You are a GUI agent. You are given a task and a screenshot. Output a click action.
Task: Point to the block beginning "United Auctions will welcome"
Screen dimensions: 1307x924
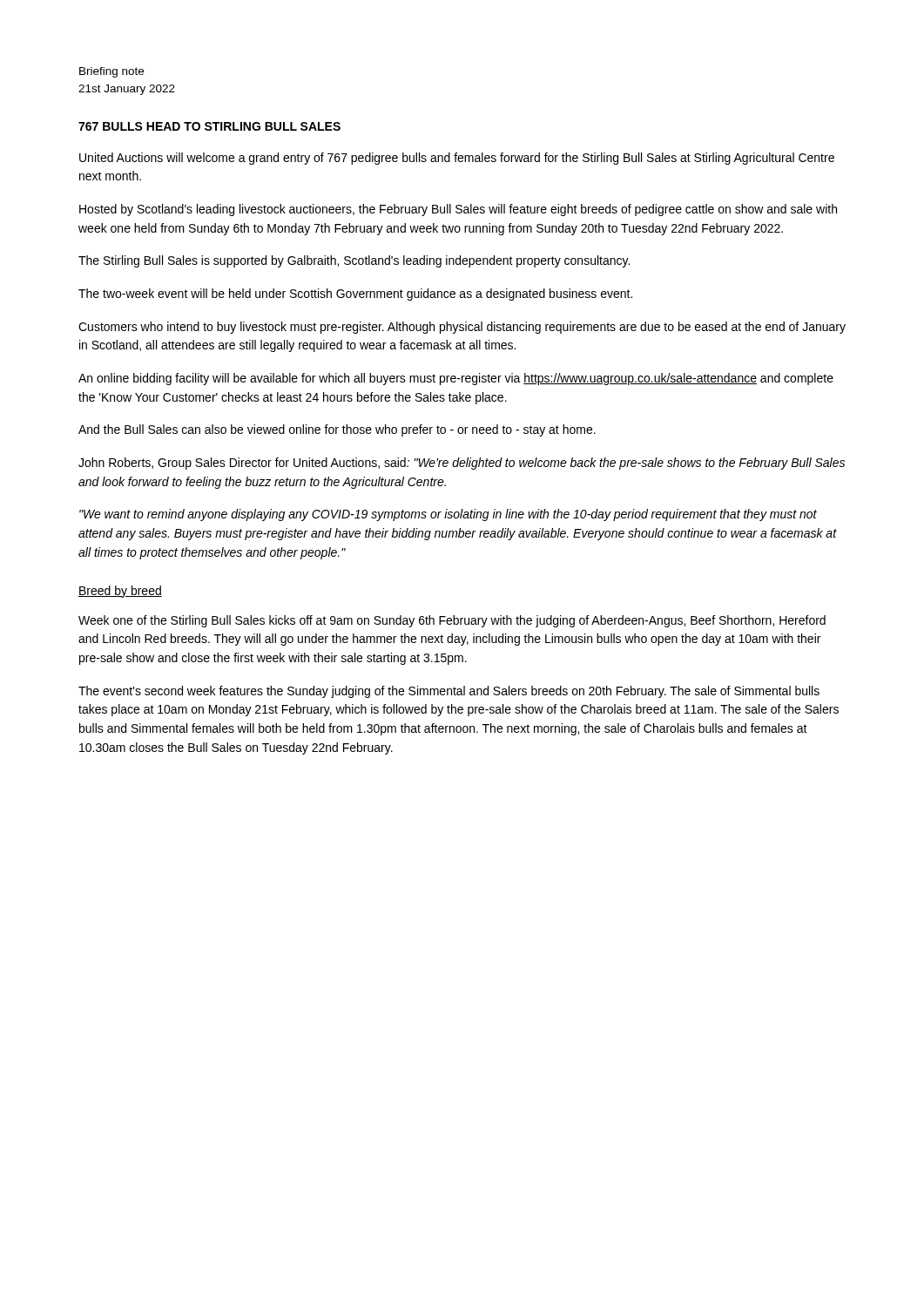(x=457, y=167)
